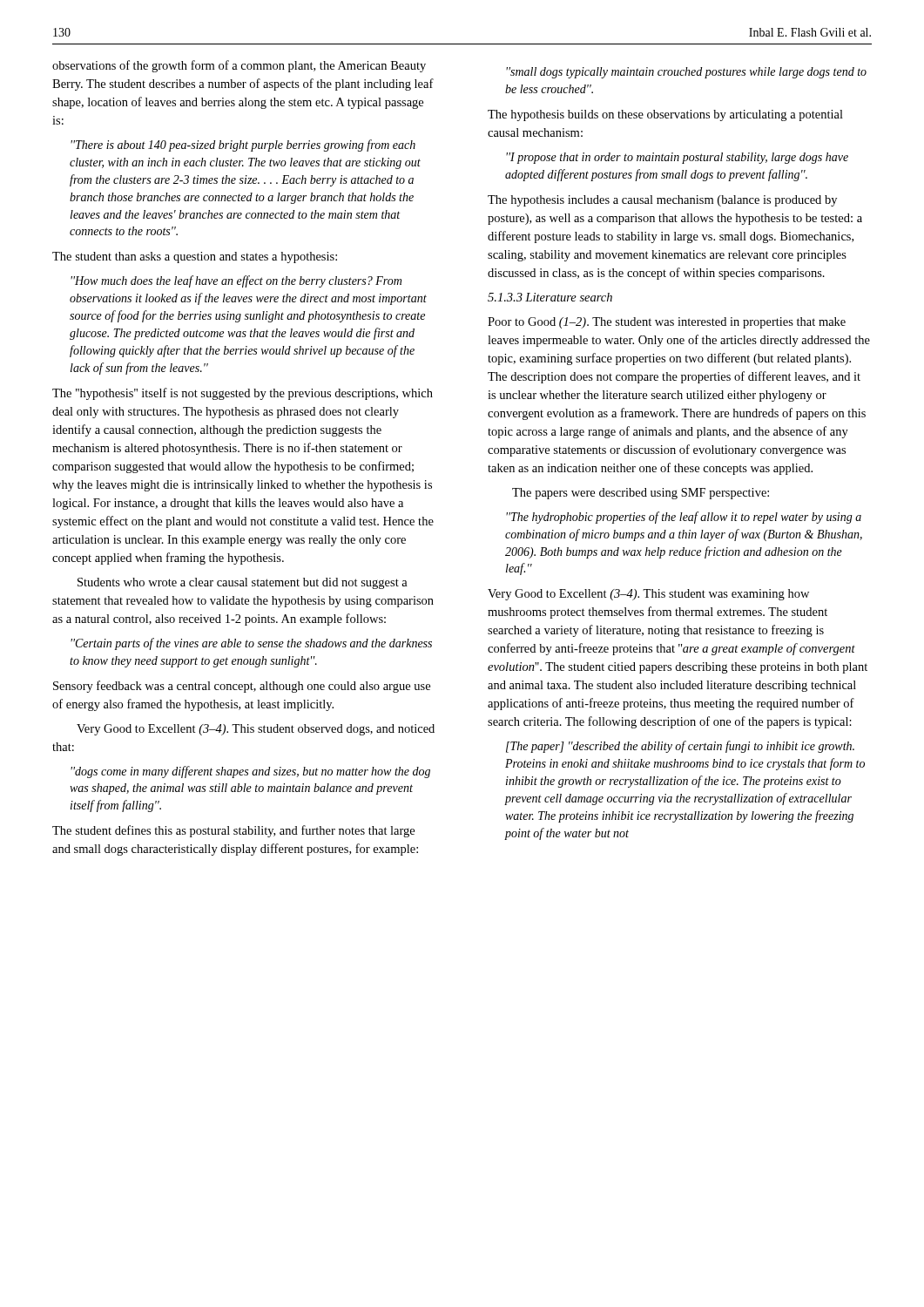The height and width of the screenshot is (1307, 924).
Task: Locate the text block with the text "The ''hypothesis'' itself is not suggested by the"
Action: pyautogui.click(x=244, y=475)
